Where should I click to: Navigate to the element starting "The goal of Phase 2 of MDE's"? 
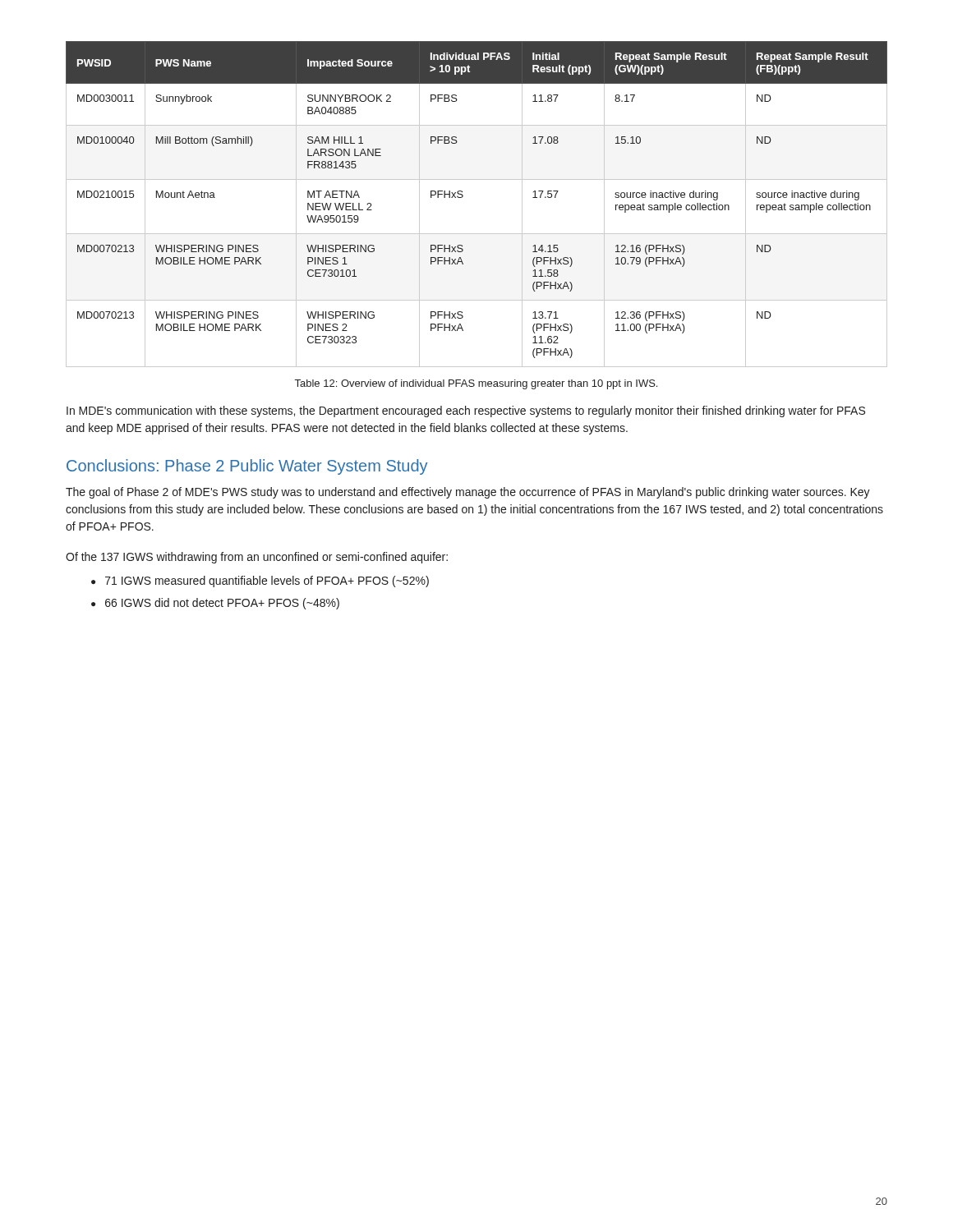pos(474,509)
